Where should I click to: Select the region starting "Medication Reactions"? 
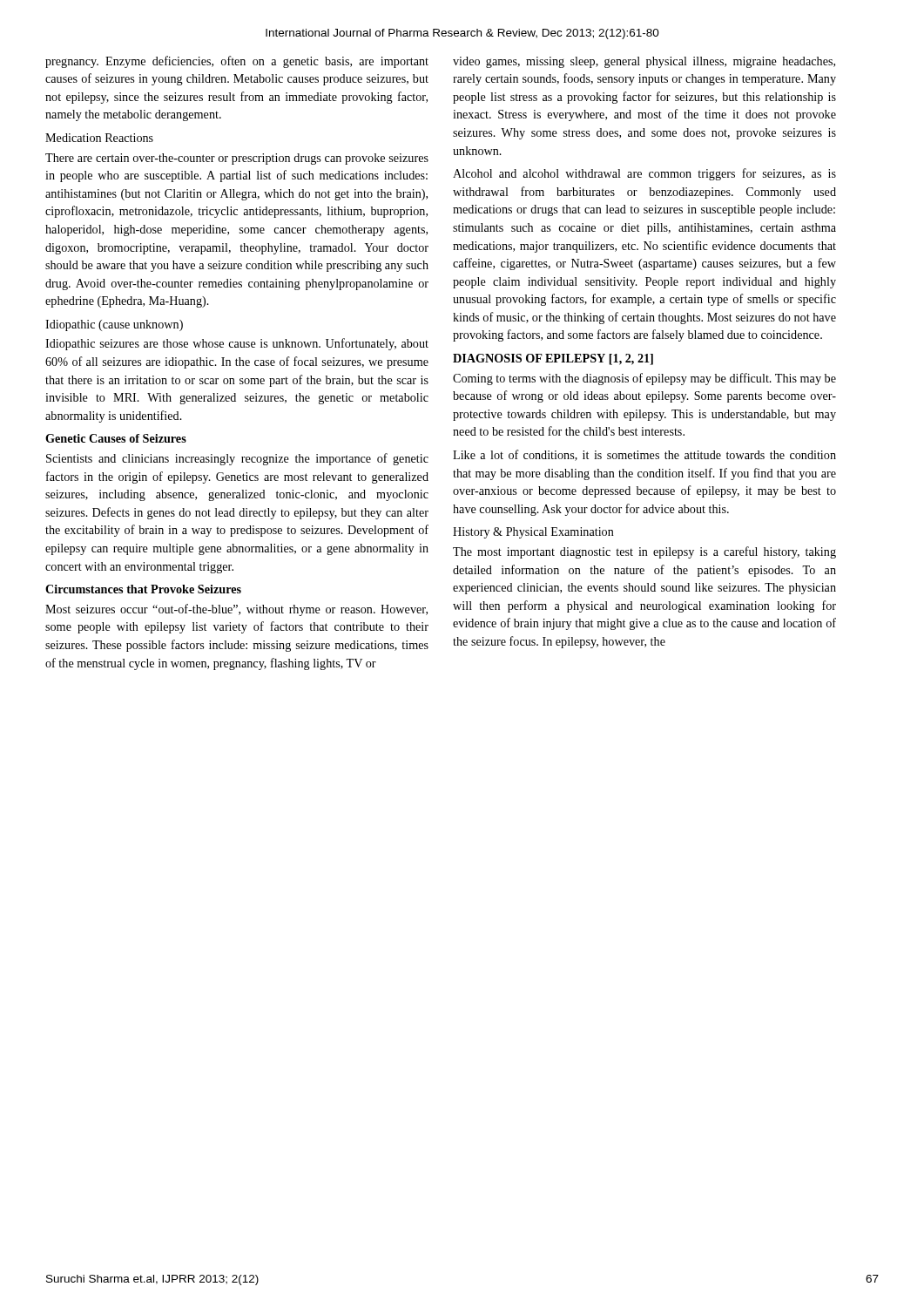click(x=99, y=138)
